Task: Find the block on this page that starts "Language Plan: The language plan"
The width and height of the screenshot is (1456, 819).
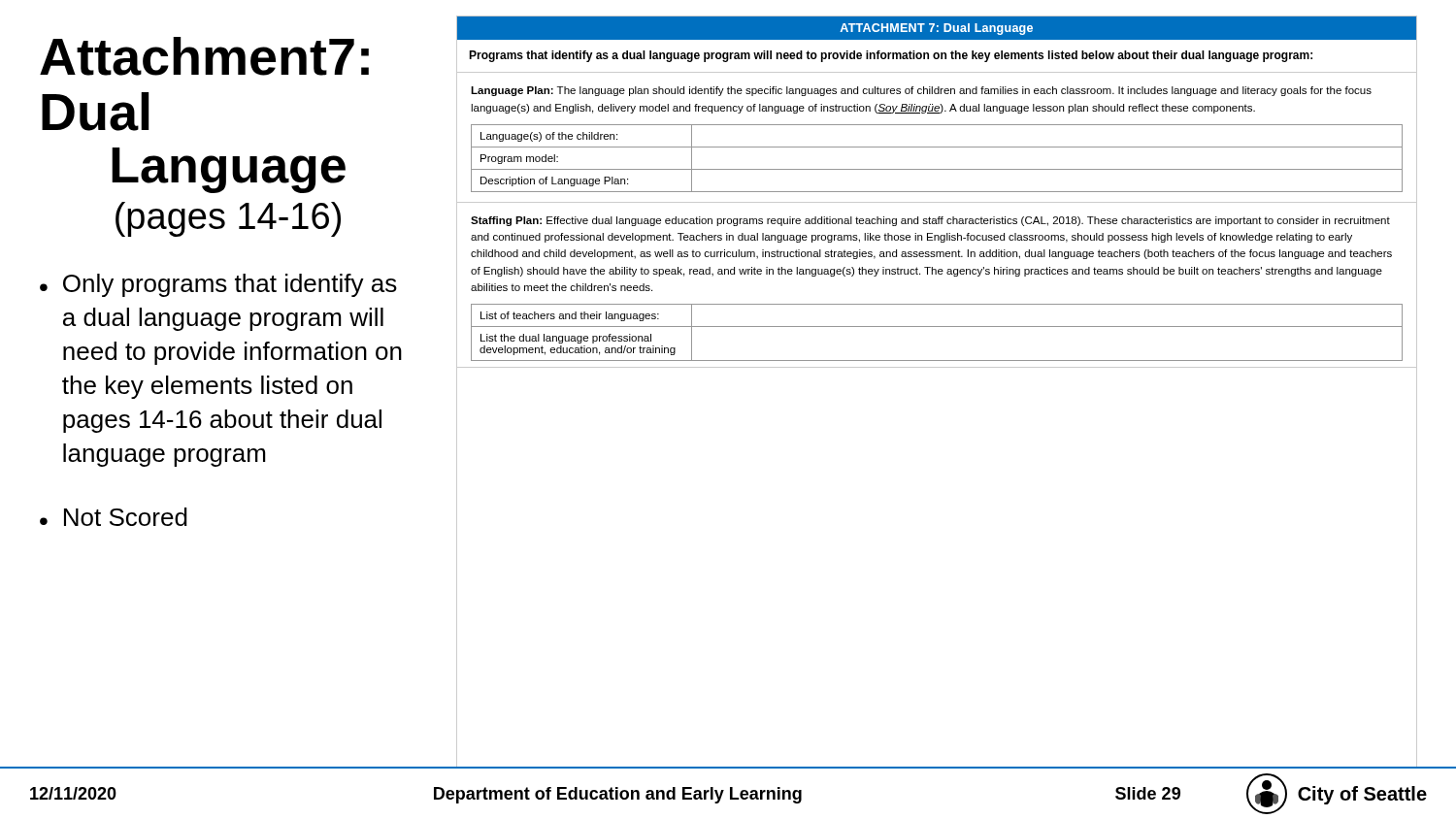Action: tap(921, 99)
